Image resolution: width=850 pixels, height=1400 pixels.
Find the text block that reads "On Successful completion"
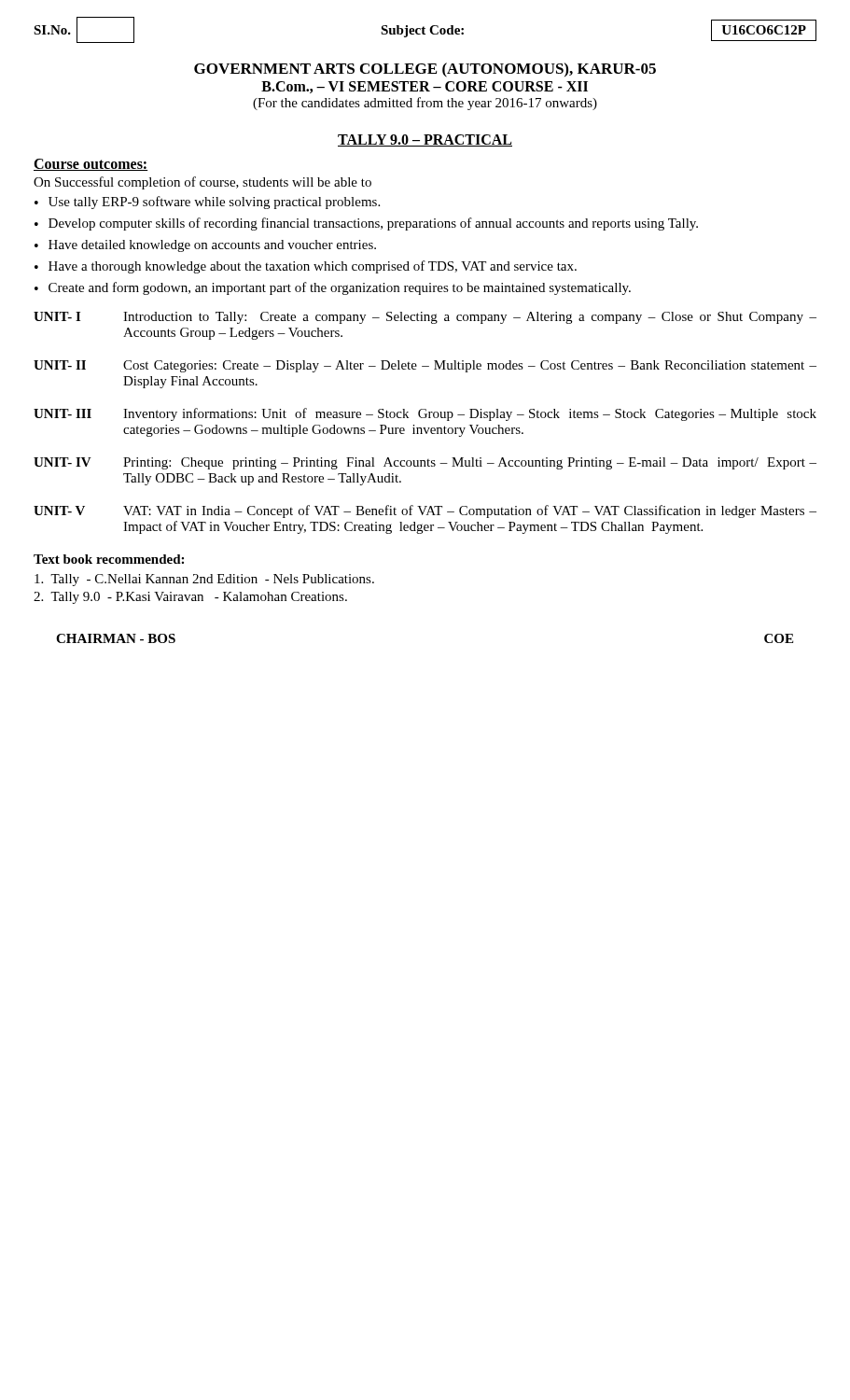[203, 182]
